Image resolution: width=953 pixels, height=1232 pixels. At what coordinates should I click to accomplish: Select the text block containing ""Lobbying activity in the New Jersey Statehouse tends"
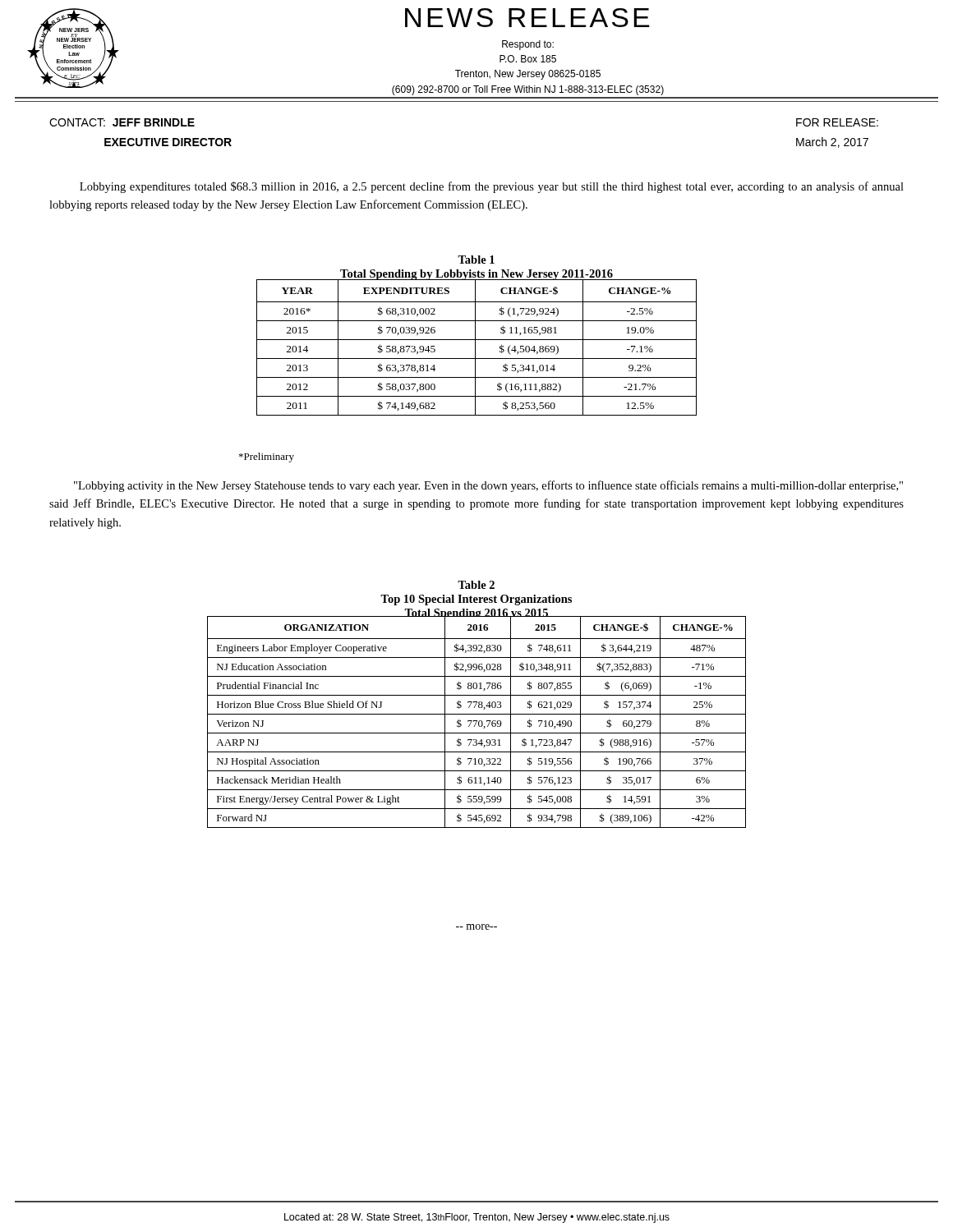[x=476, y=504]
